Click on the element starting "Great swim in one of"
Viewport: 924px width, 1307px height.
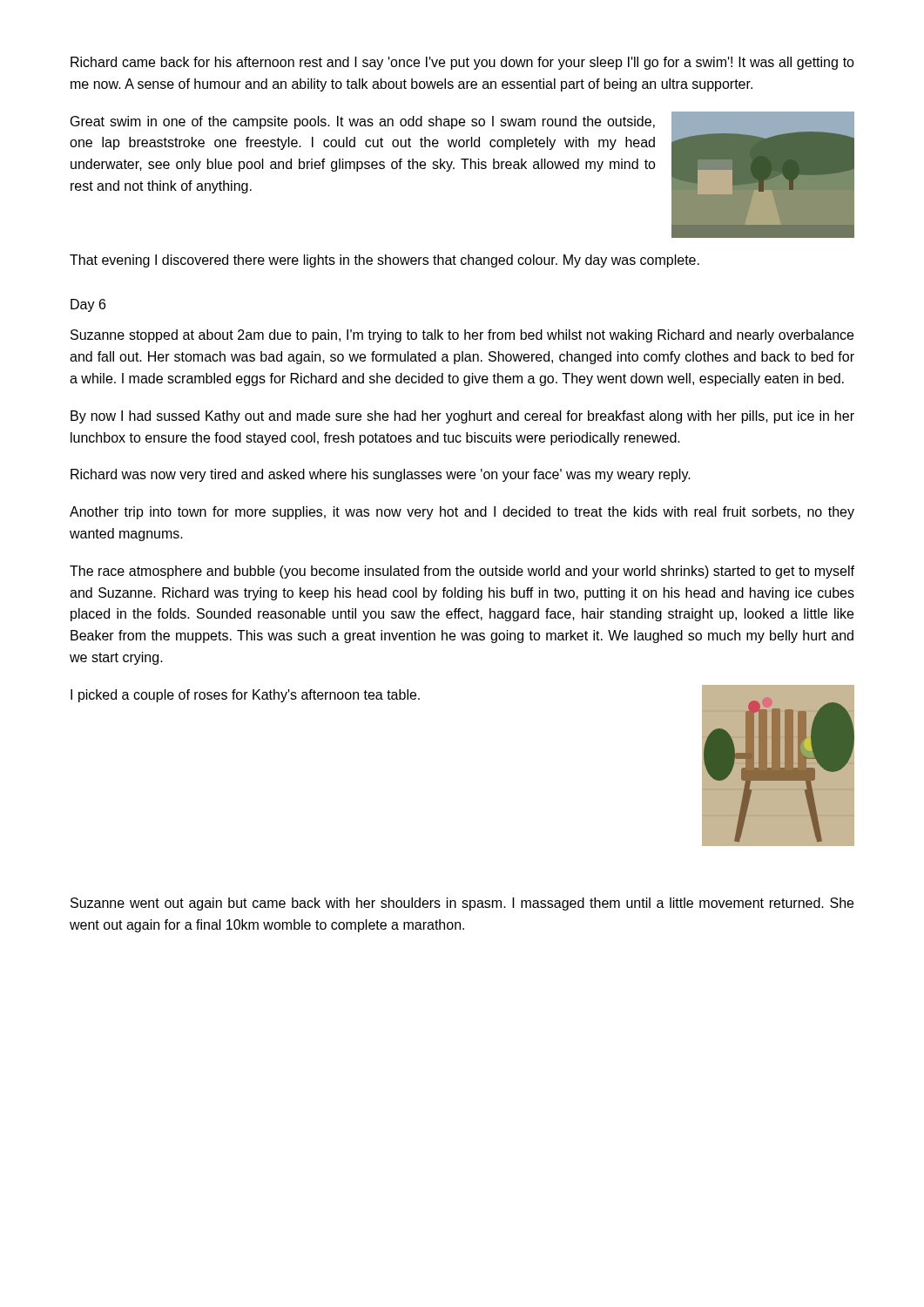tap(363, 154)
